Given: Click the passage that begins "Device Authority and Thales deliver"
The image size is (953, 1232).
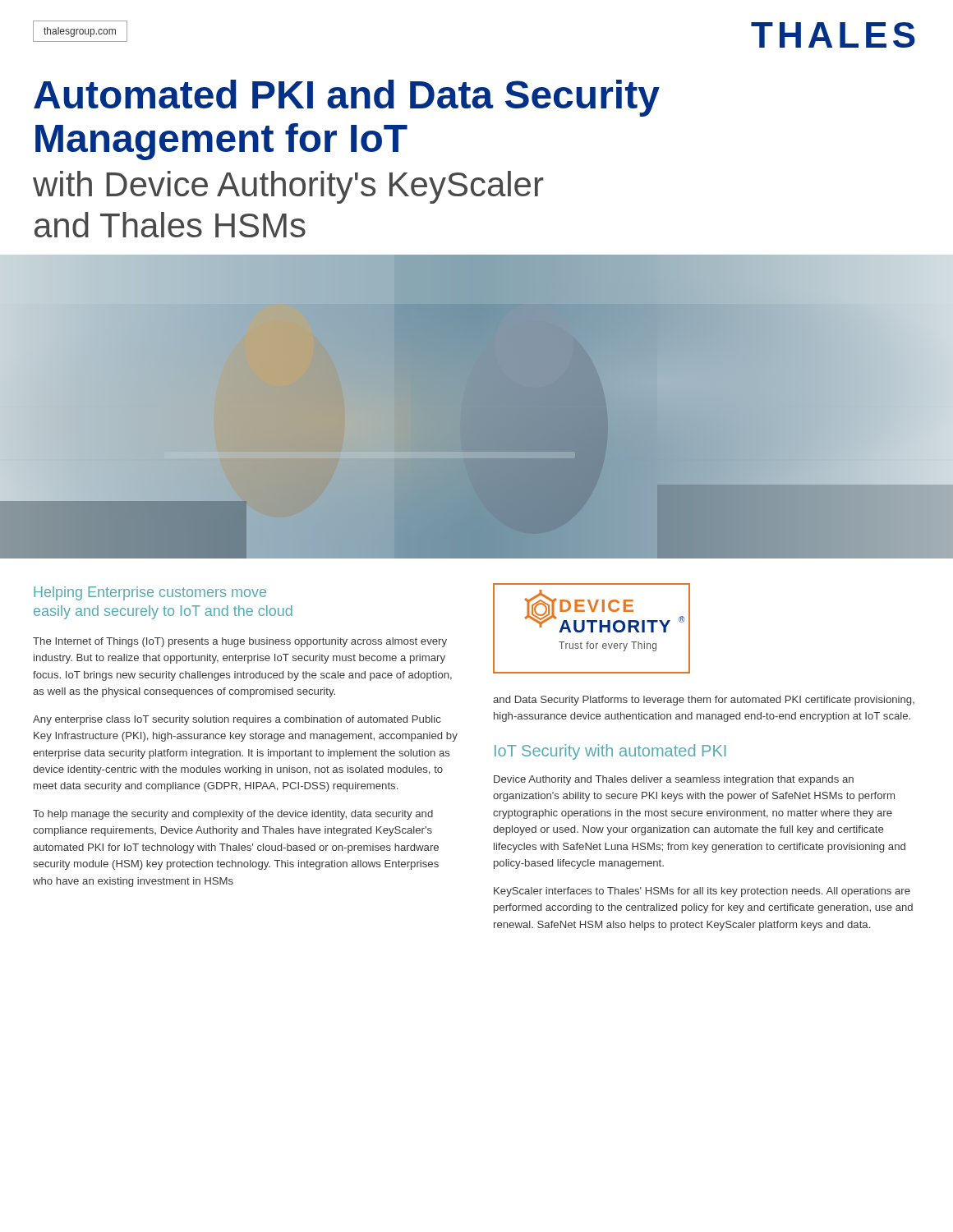Looking at the screenshot, I should [x=699, y=821].
